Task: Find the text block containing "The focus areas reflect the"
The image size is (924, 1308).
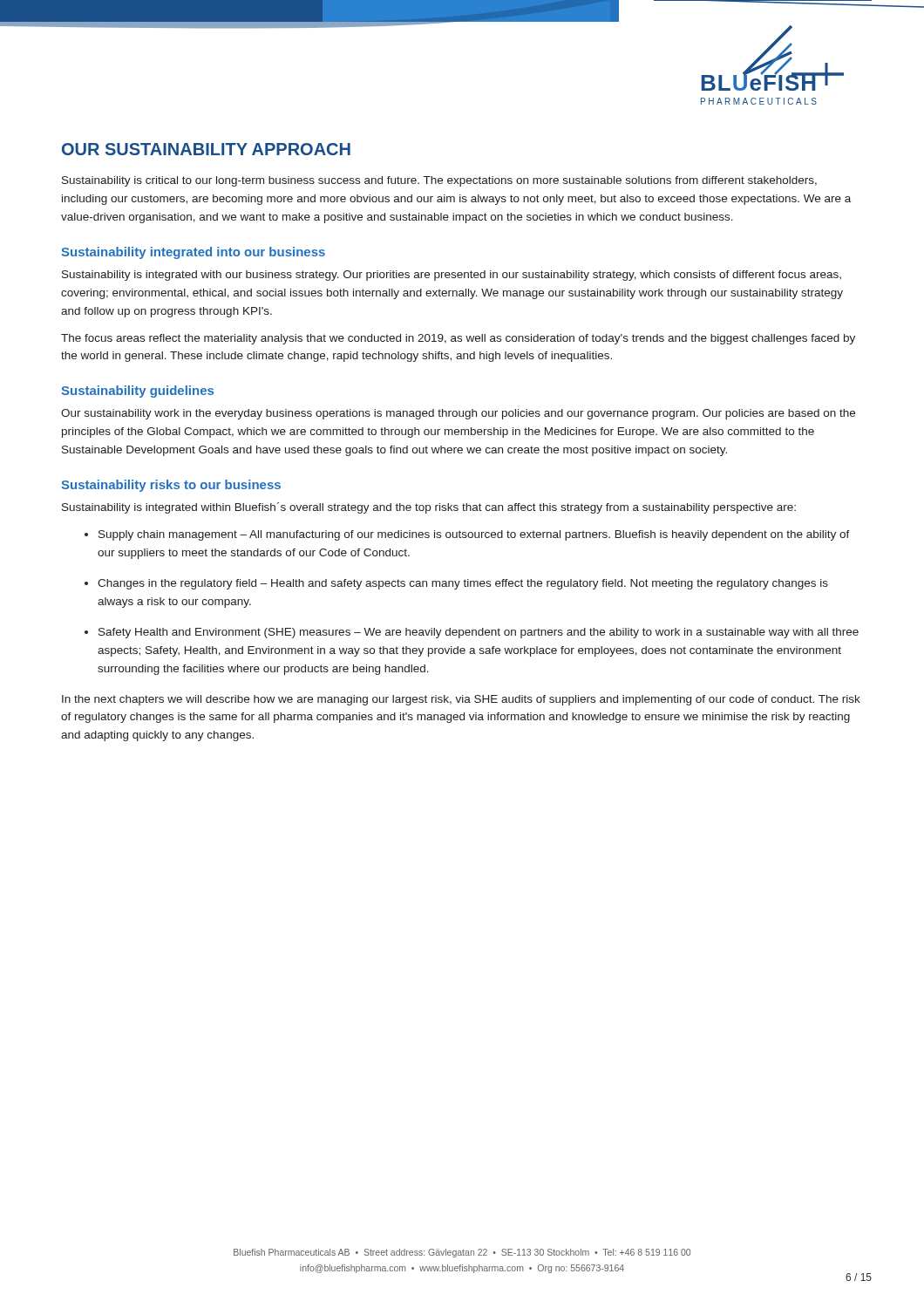Action: pos(462,347)
